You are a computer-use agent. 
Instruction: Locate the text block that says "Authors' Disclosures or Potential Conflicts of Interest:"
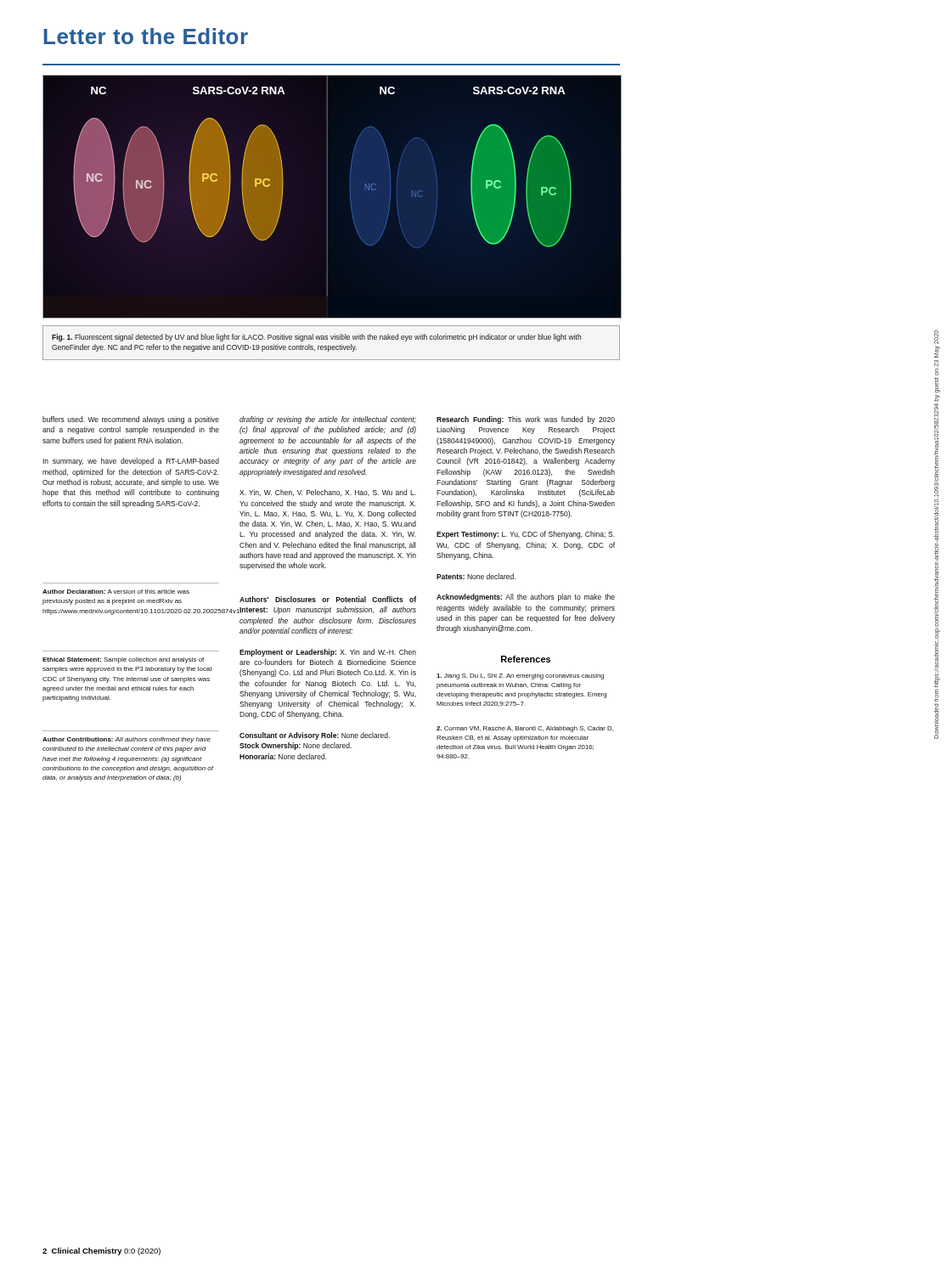328,678
